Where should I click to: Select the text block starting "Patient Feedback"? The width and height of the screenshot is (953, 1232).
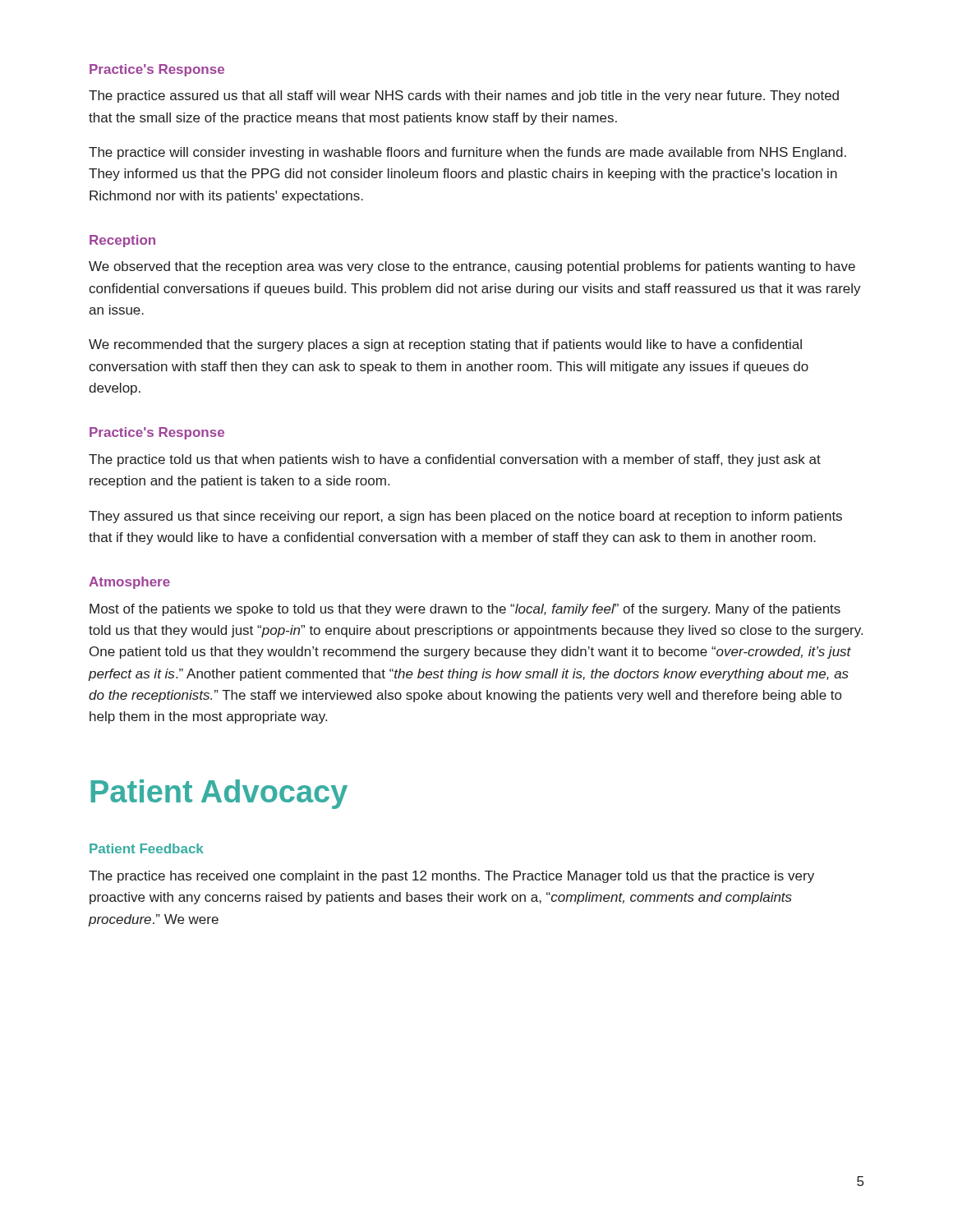tap(146, 849)
